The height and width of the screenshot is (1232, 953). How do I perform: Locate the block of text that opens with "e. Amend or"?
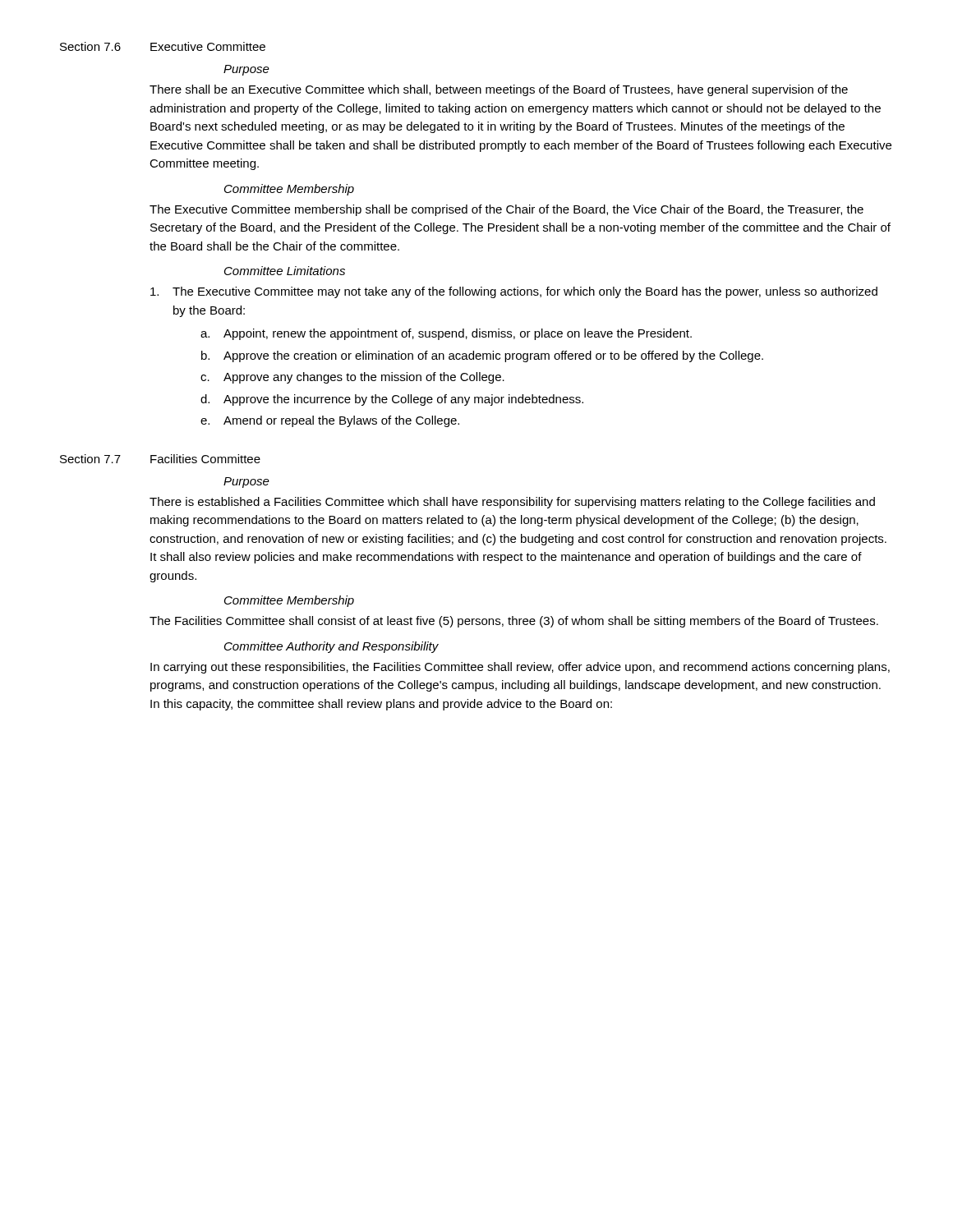(330, 421)
